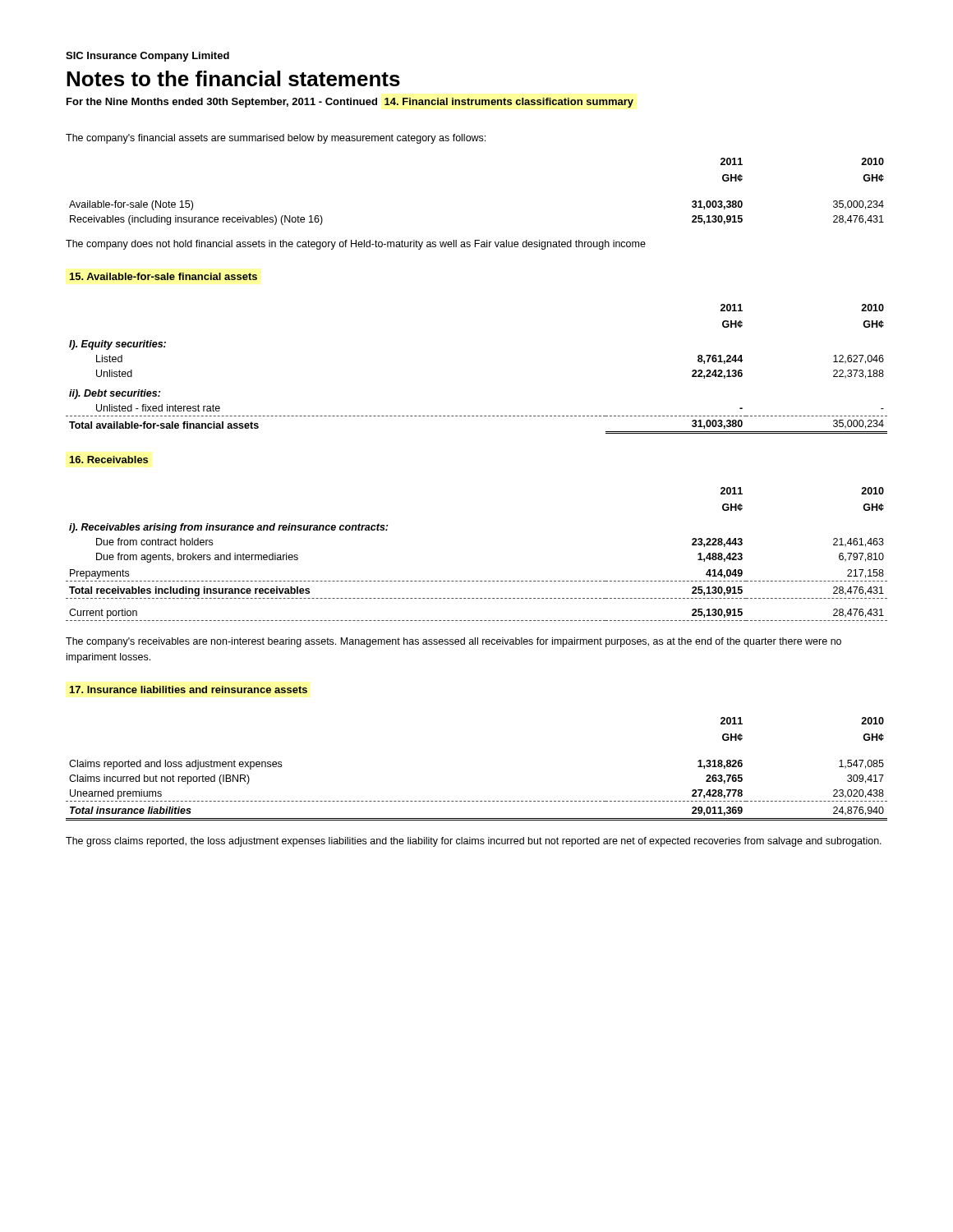The image size is (953, 1232).
Task: Locate the text block with the text "The company's receivables are"
Action: point(476,650)
